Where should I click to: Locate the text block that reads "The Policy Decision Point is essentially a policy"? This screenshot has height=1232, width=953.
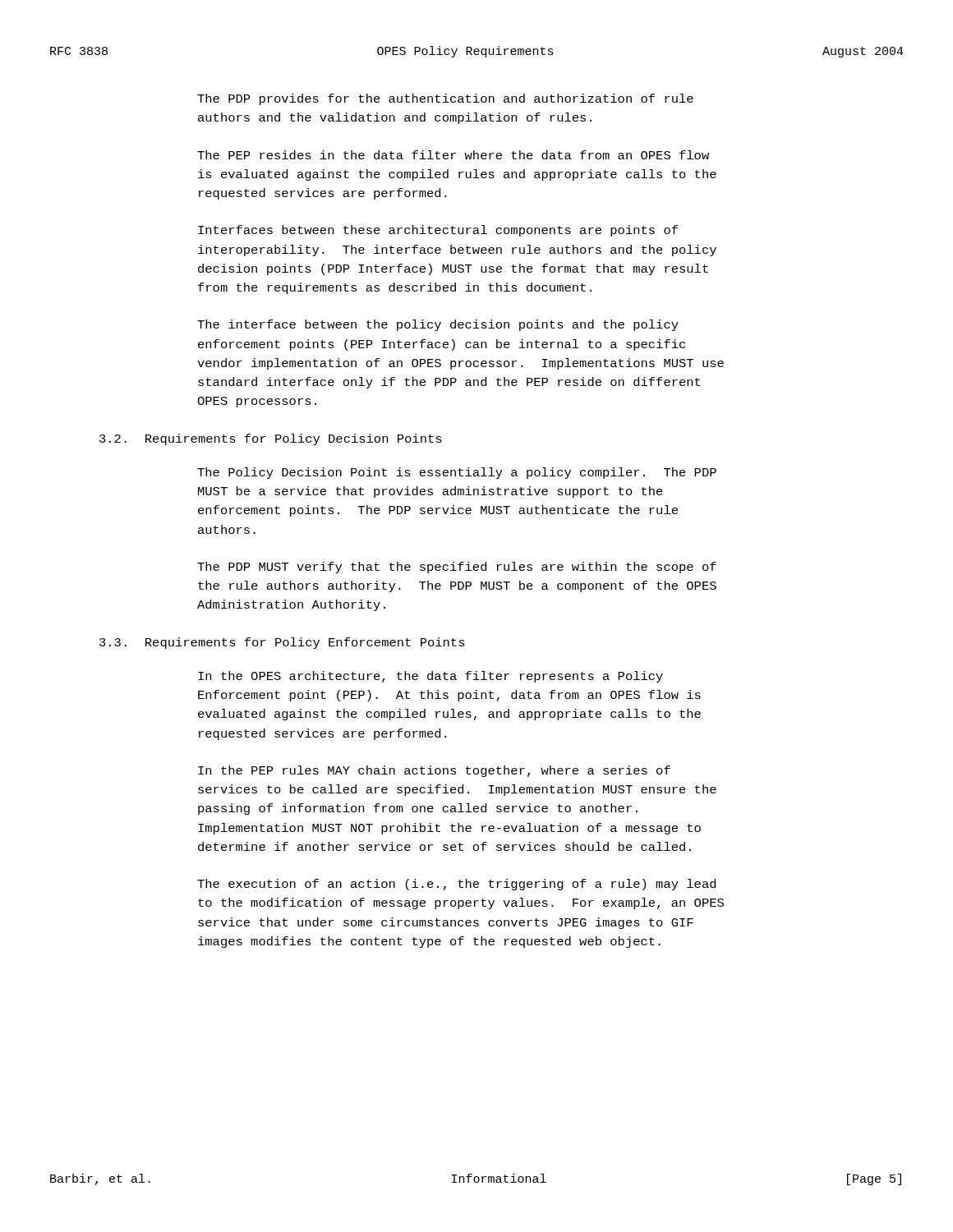coord(457,501)
